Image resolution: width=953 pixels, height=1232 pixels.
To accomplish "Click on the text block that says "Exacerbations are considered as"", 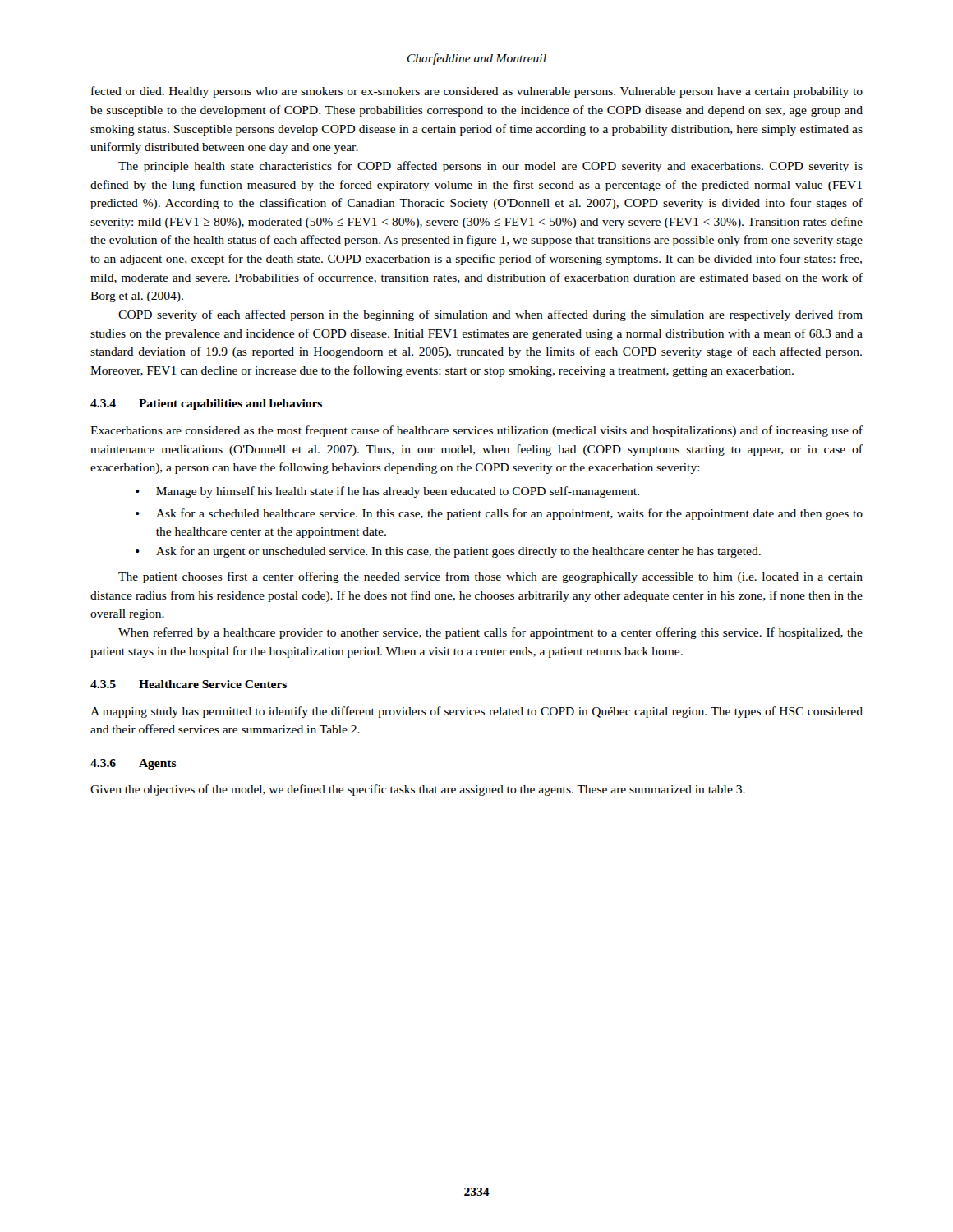I will (x=476, y=449).
